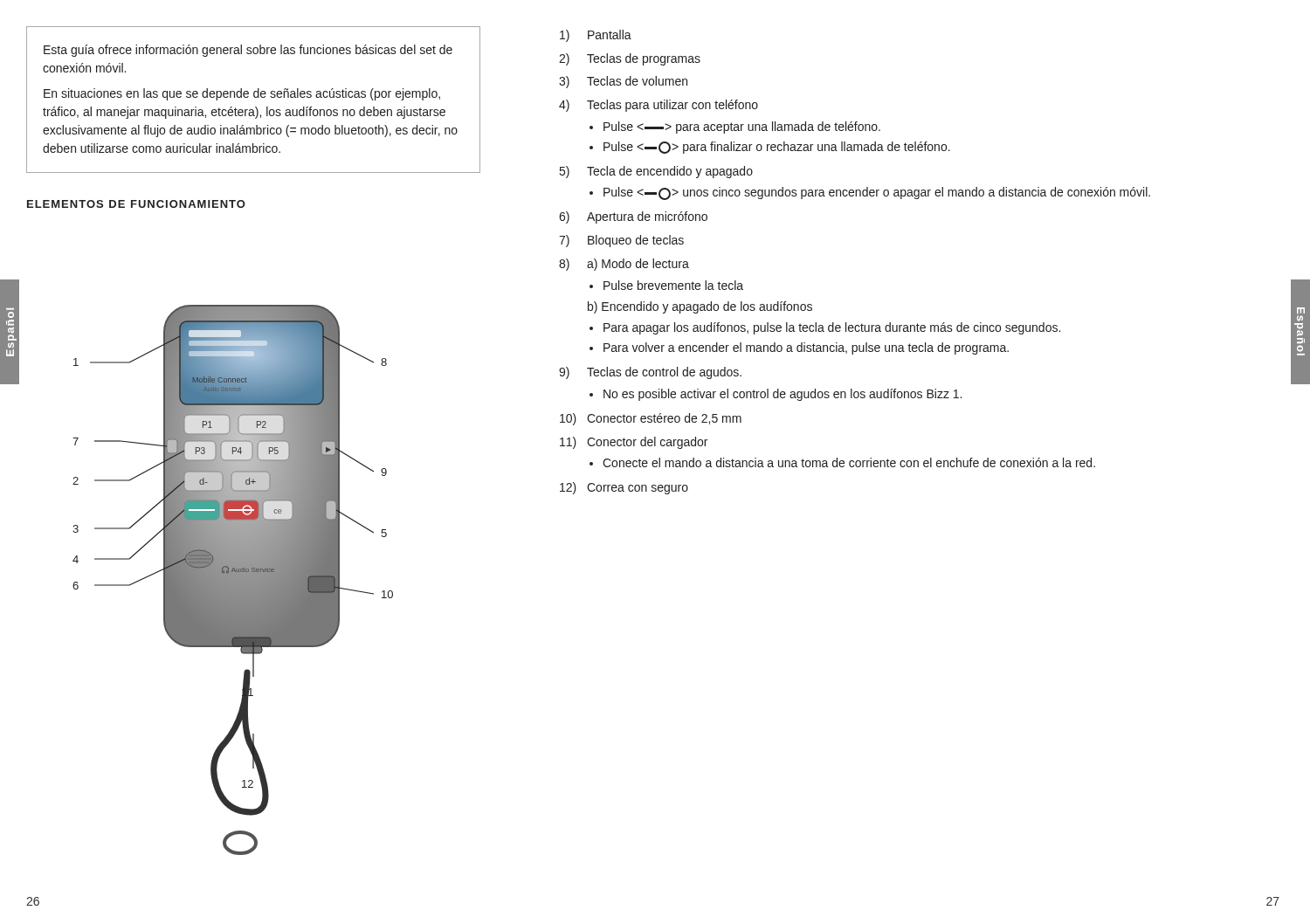Navigate to the block starting "1) Pantalla"

click(x=596, y=36)
